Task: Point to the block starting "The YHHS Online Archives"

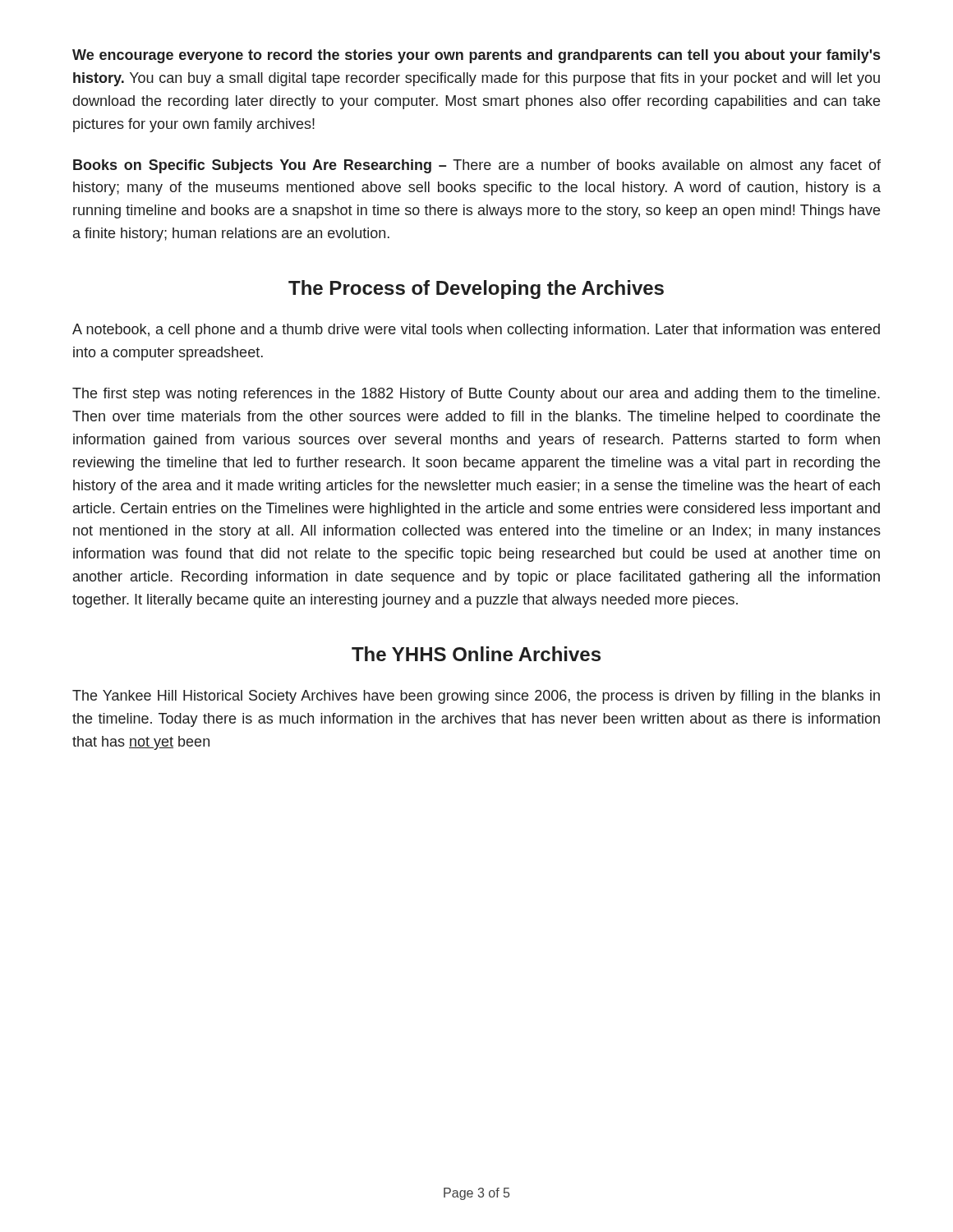Action: 476,654
